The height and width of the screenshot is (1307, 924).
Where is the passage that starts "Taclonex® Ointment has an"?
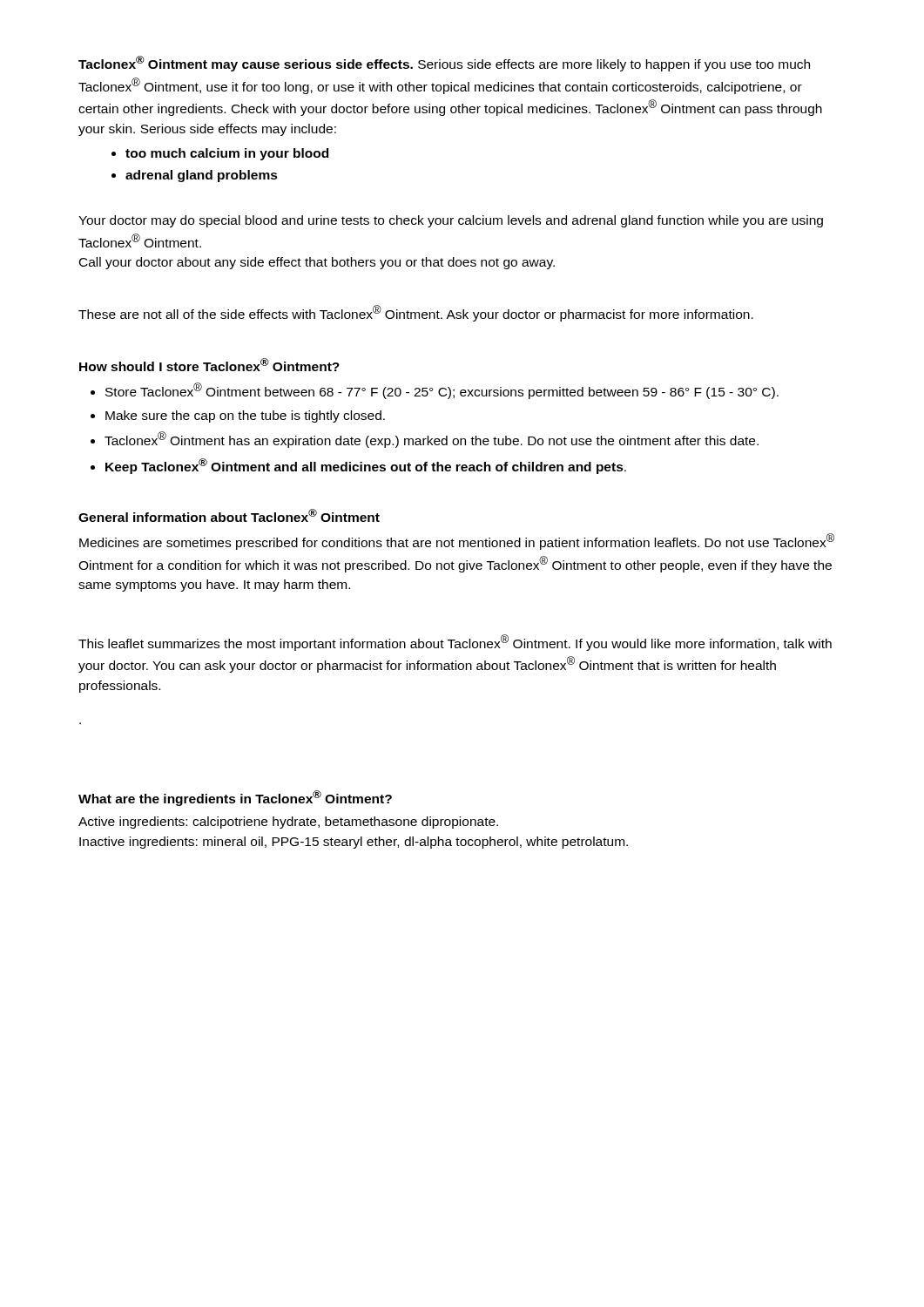(x=458, y=440)
